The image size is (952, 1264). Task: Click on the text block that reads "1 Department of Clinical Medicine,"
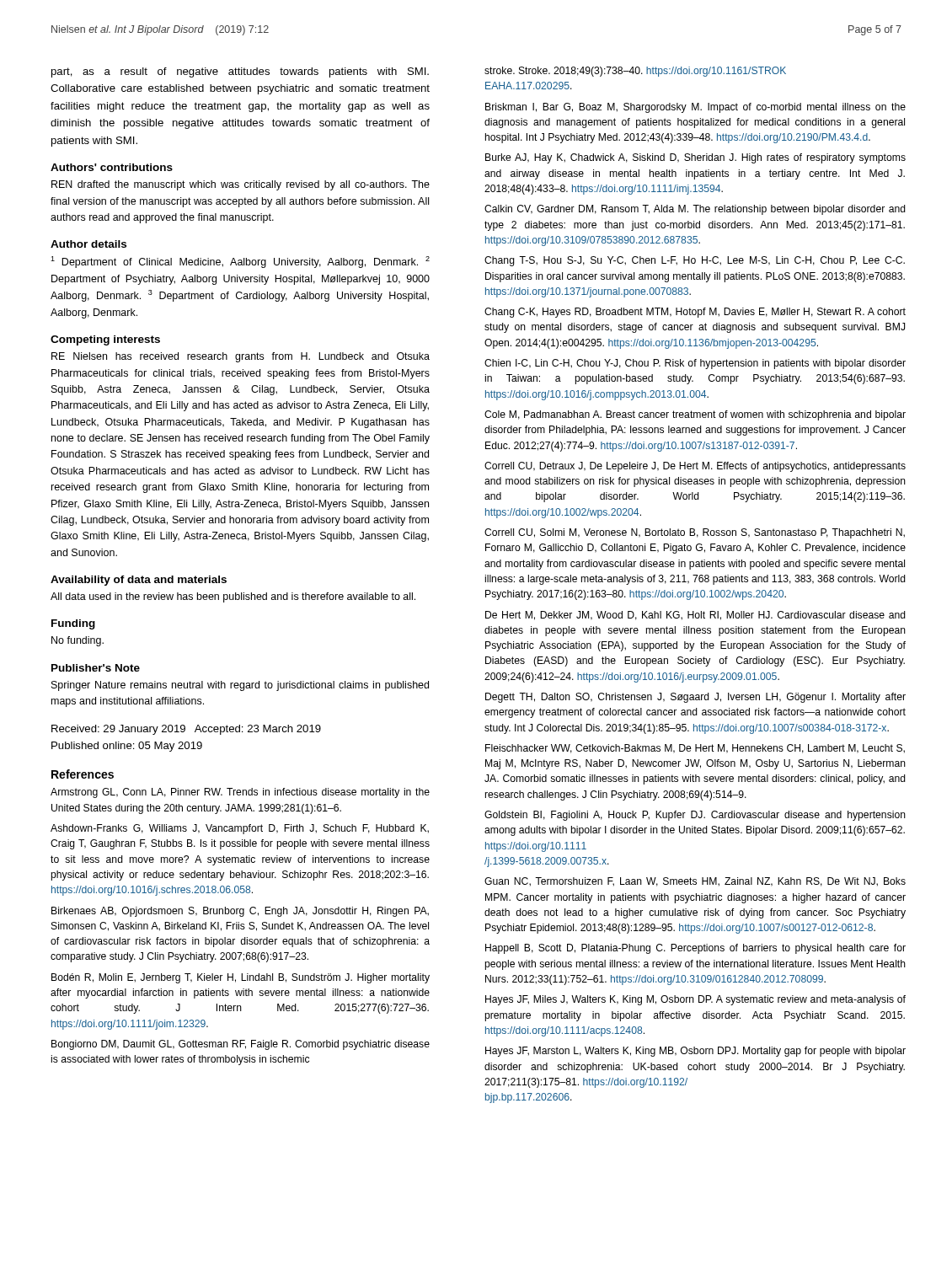[x=240, y=288]
